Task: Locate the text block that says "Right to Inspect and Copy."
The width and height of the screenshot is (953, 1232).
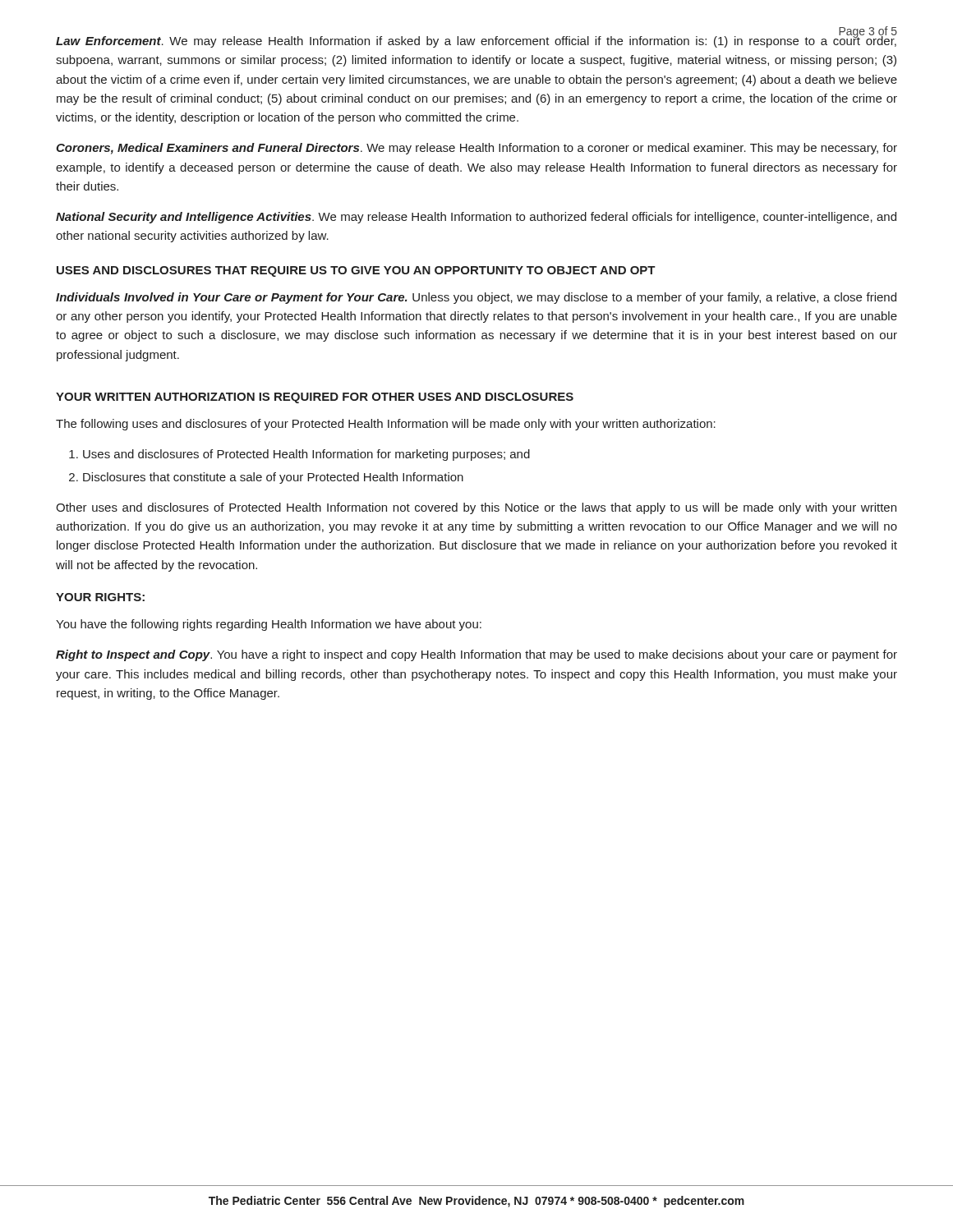Action: [x=476, y=674]
